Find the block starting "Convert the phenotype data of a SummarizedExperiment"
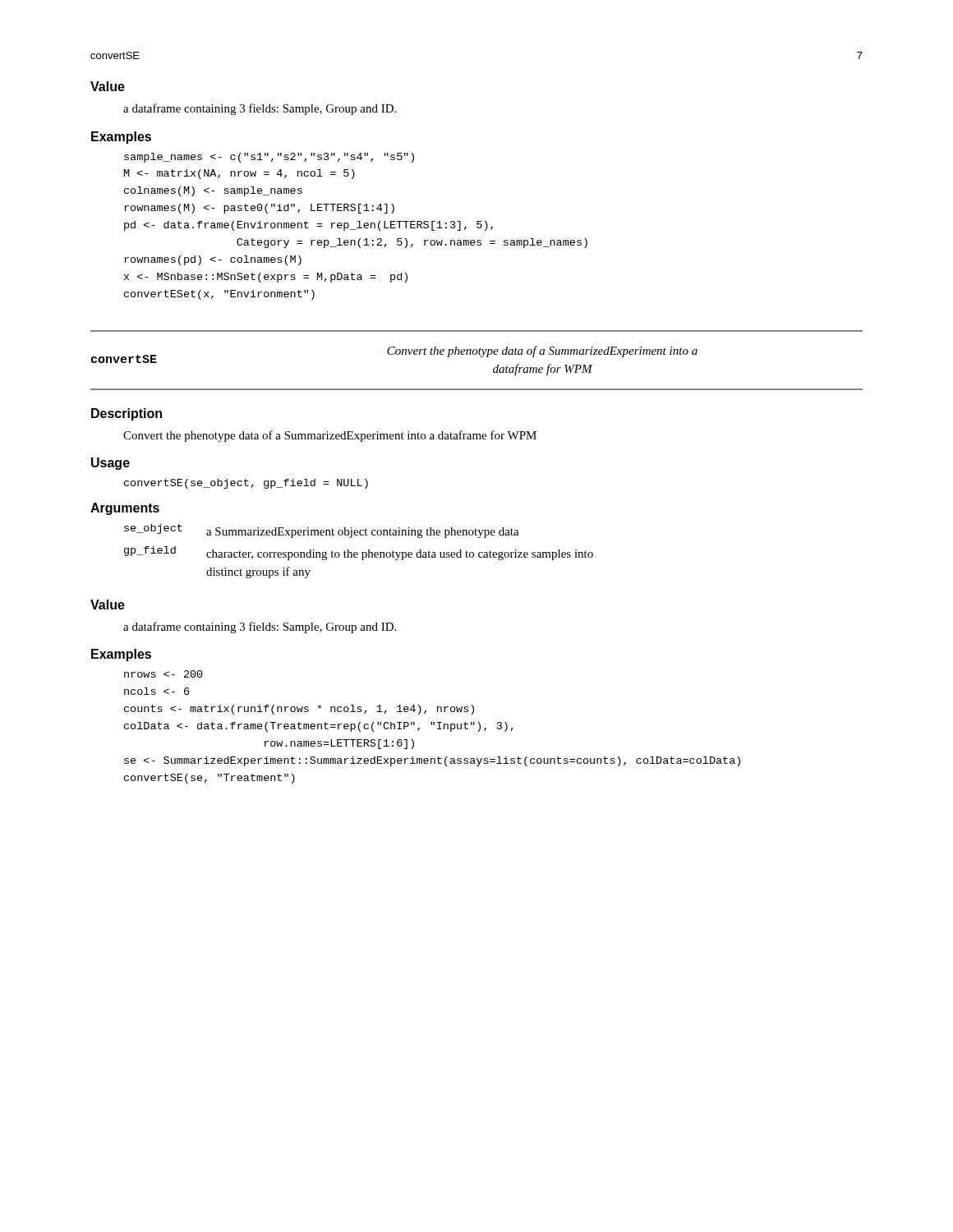Screen dimensions: 1232x953 pyautogui.click(x=330, y=435)
